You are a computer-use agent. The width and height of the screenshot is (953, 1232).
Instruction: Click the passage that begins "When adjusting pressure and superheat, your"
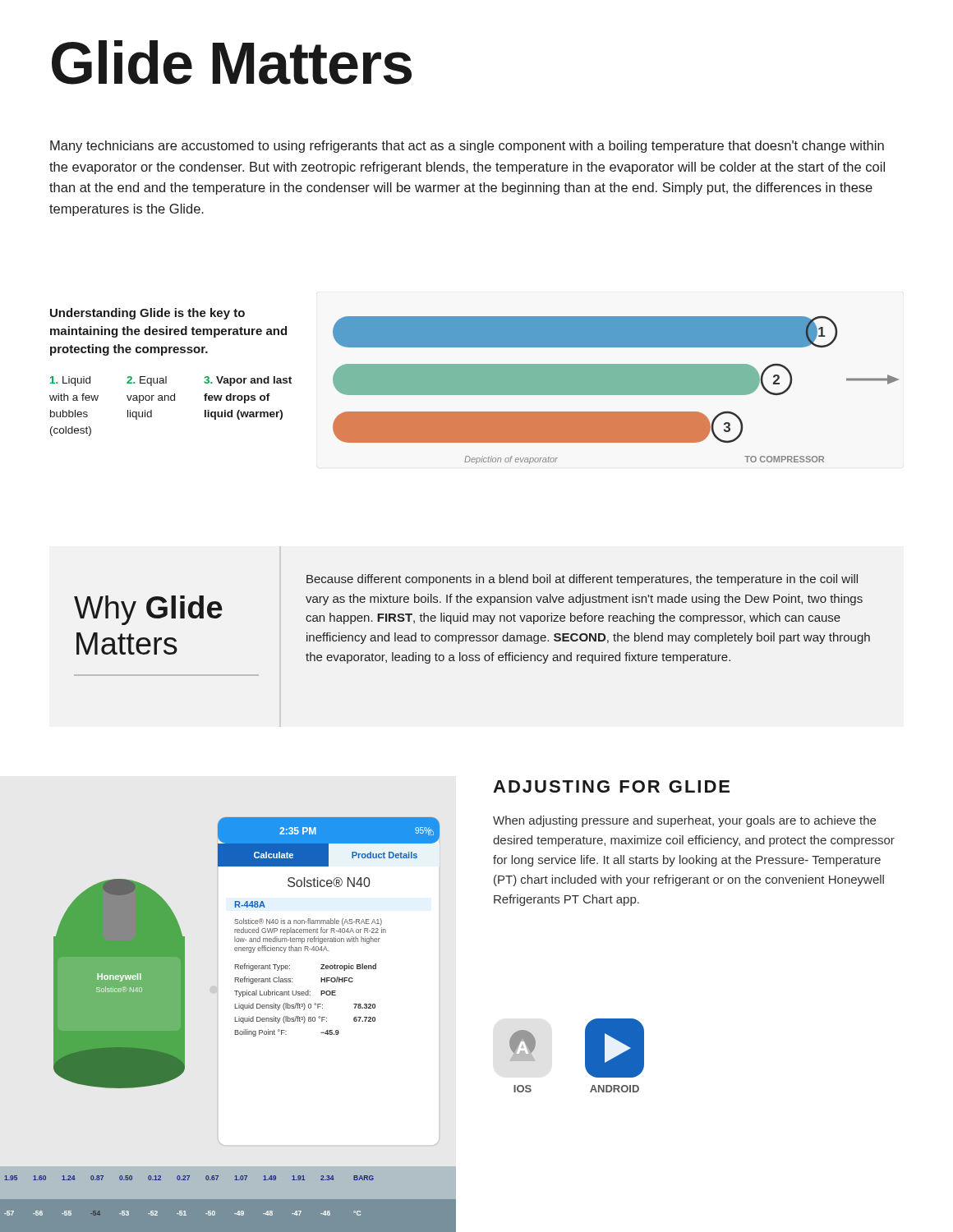[694, 860]
